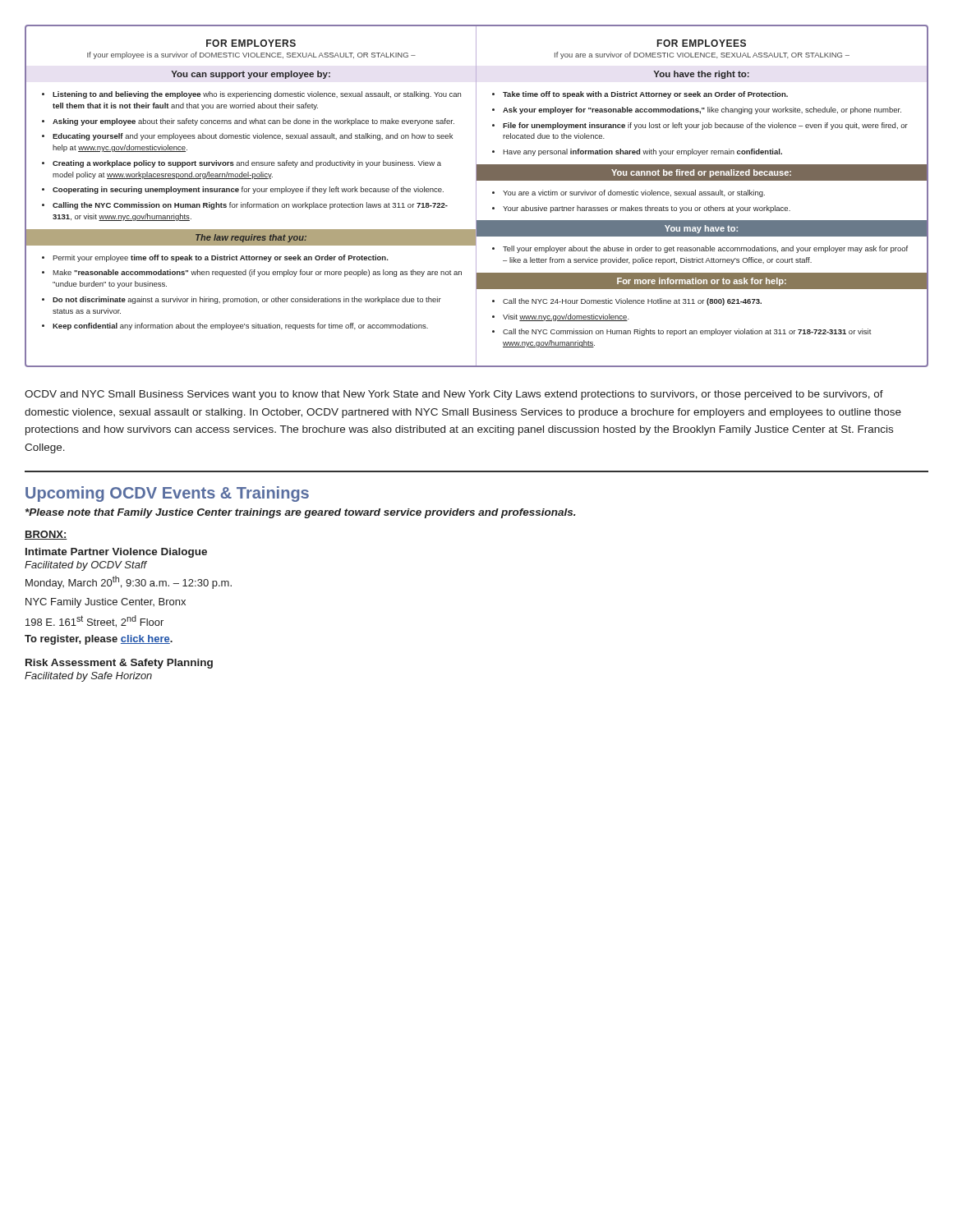This screenshot has width=953, height=1232.
Task: Select the text that reads "Monday, March 20th, 9:30 a.m. – 12:30 p.m."
Action: click(129, 582)
